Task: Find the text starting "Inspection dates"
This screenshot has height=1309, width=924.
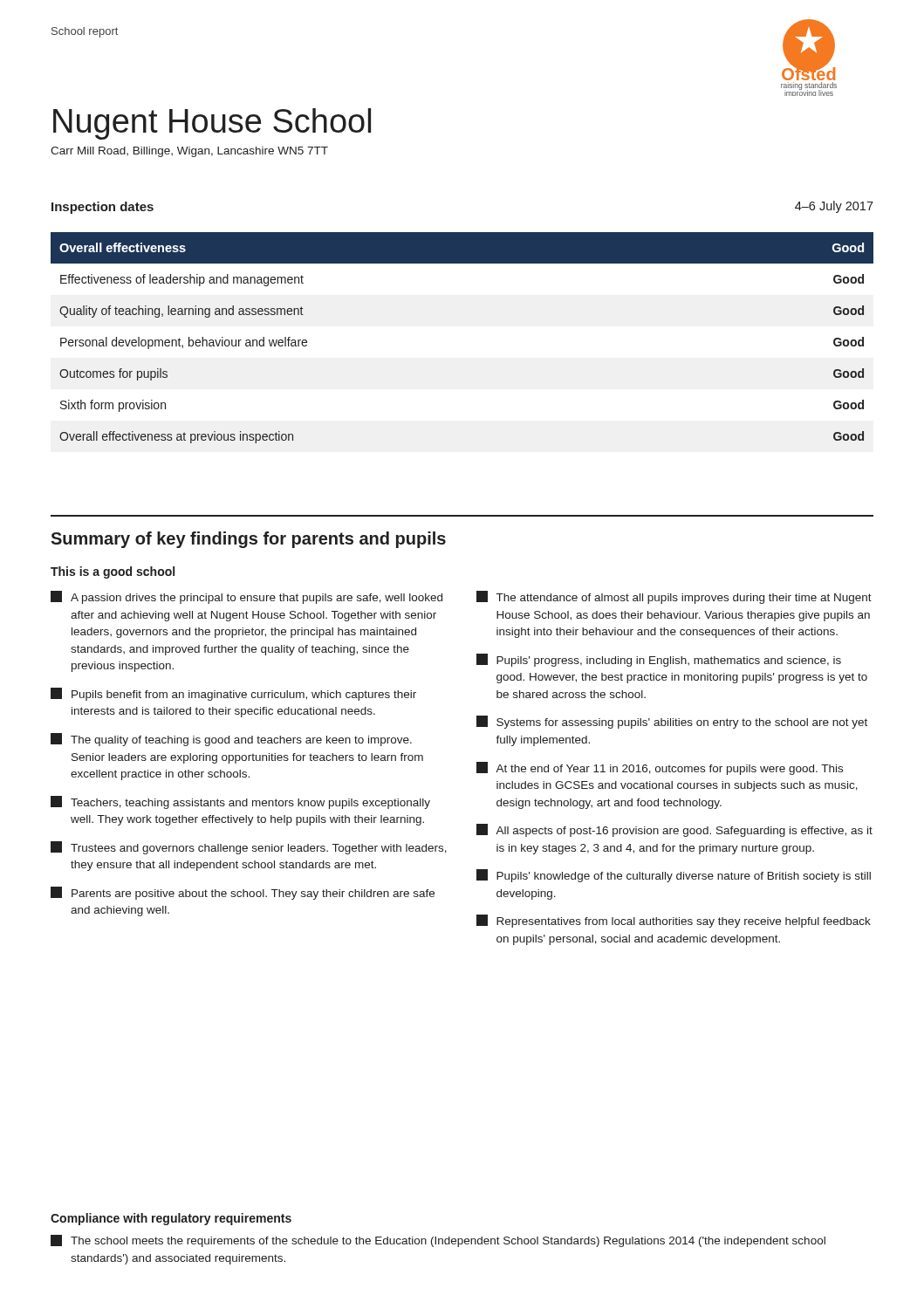Action: [x=102, y=206]
